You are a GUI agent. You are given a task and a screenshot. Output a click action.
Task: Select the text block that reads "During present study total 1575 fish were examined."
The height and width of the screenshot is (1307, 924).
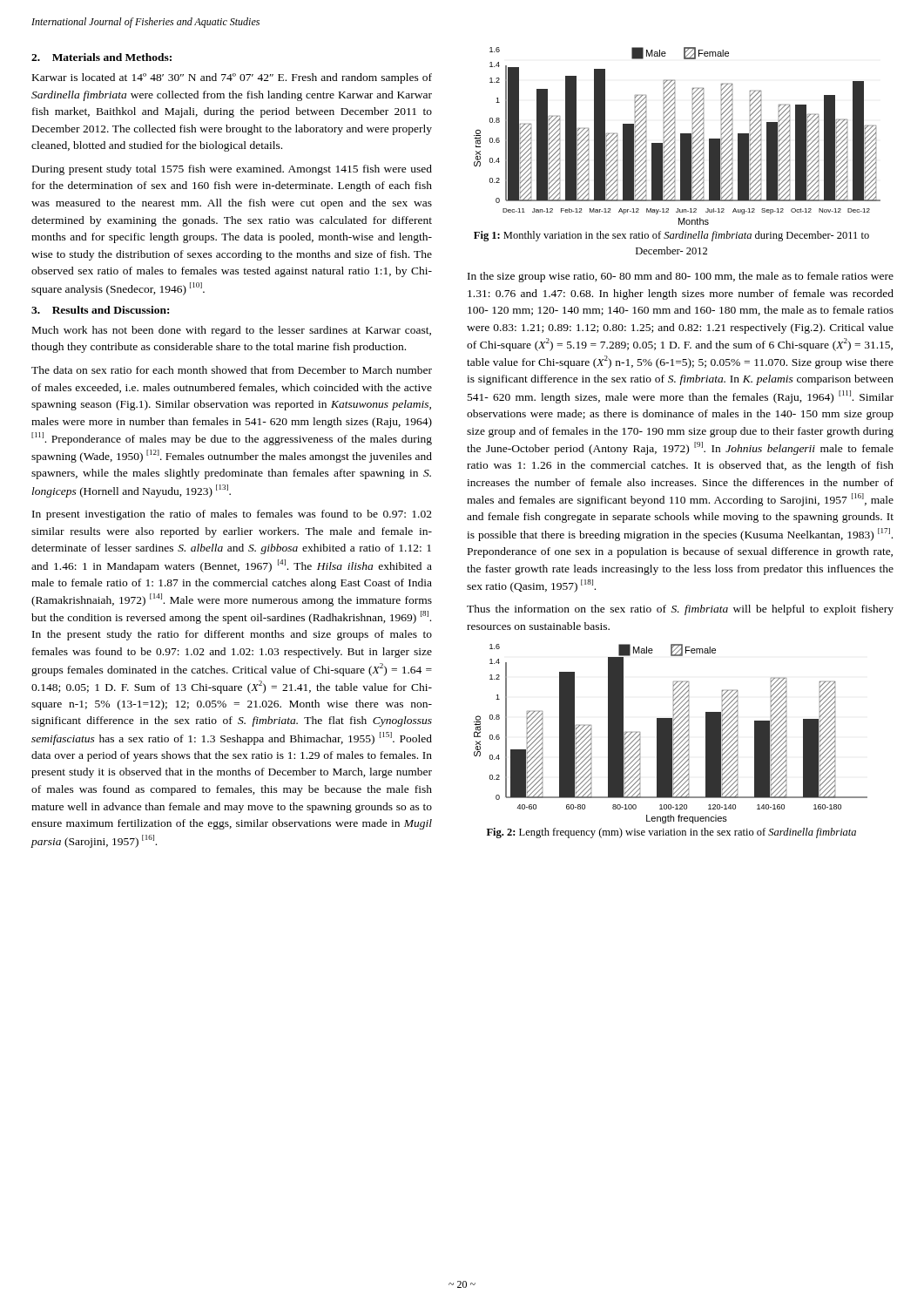[232, 229]
